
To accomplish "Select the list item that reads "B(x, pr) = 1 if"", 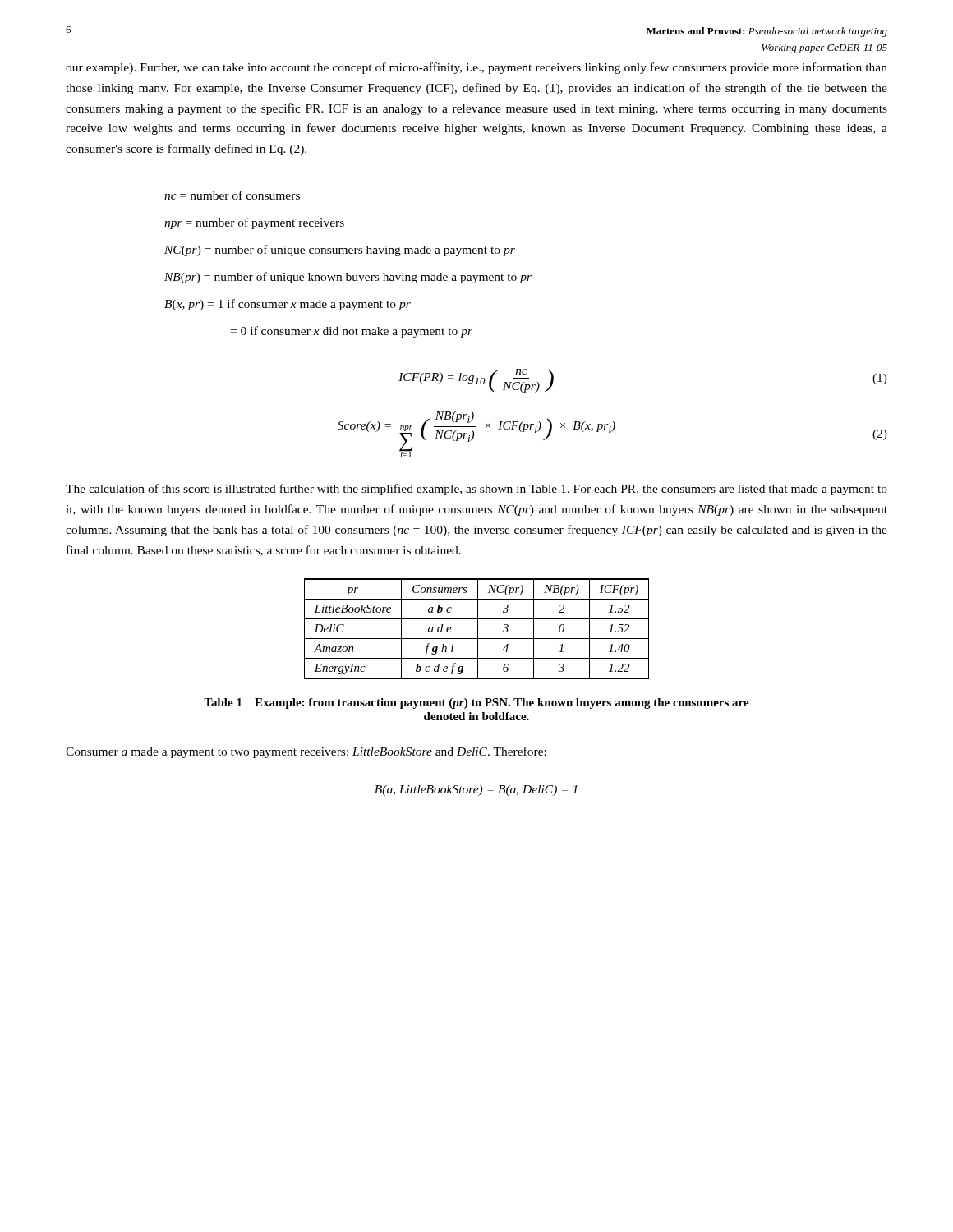I will click(287, 304).
